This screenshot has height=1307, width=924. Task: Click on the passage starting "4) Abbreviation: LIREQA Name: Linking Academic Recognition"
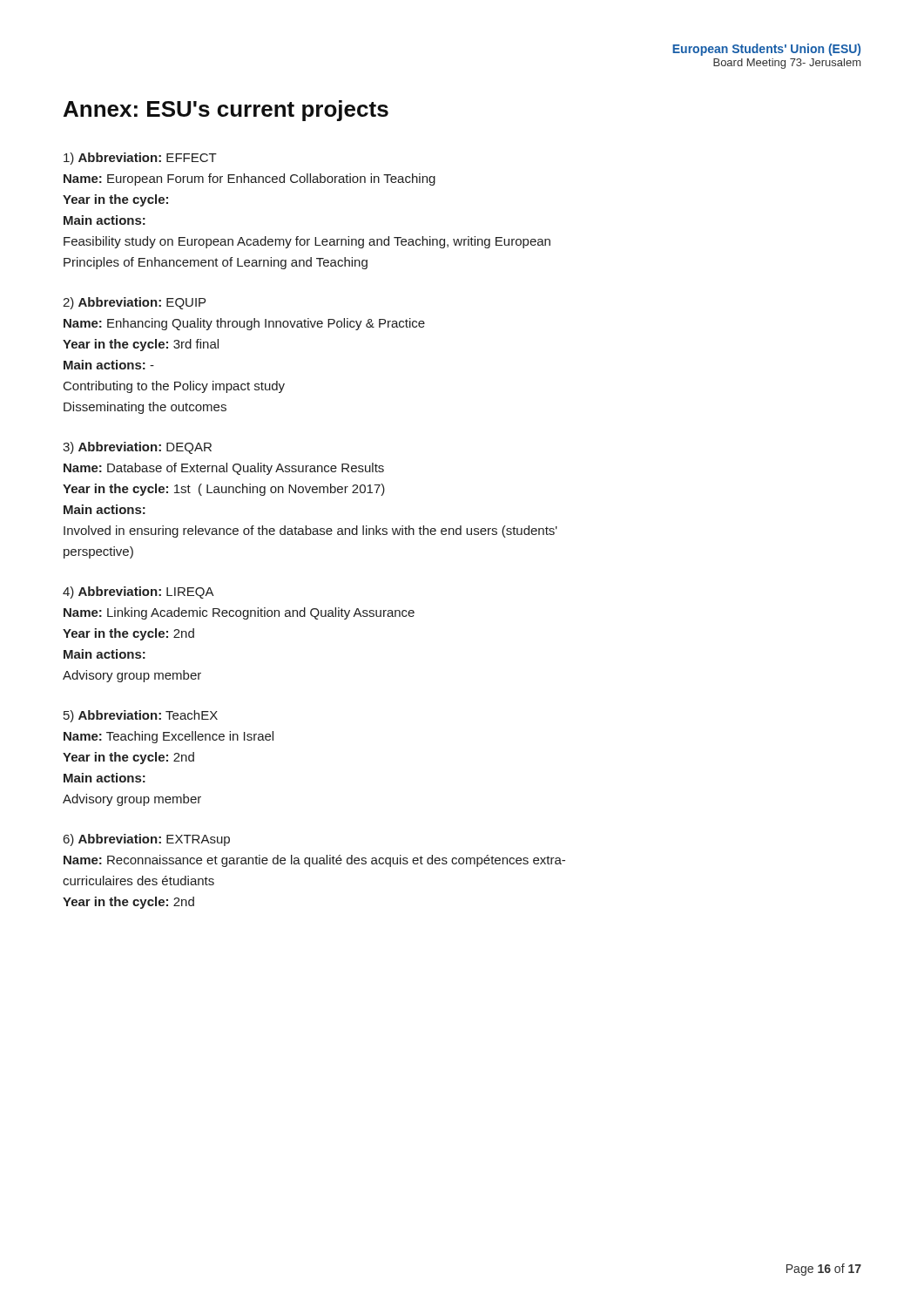tap(138, 593)
